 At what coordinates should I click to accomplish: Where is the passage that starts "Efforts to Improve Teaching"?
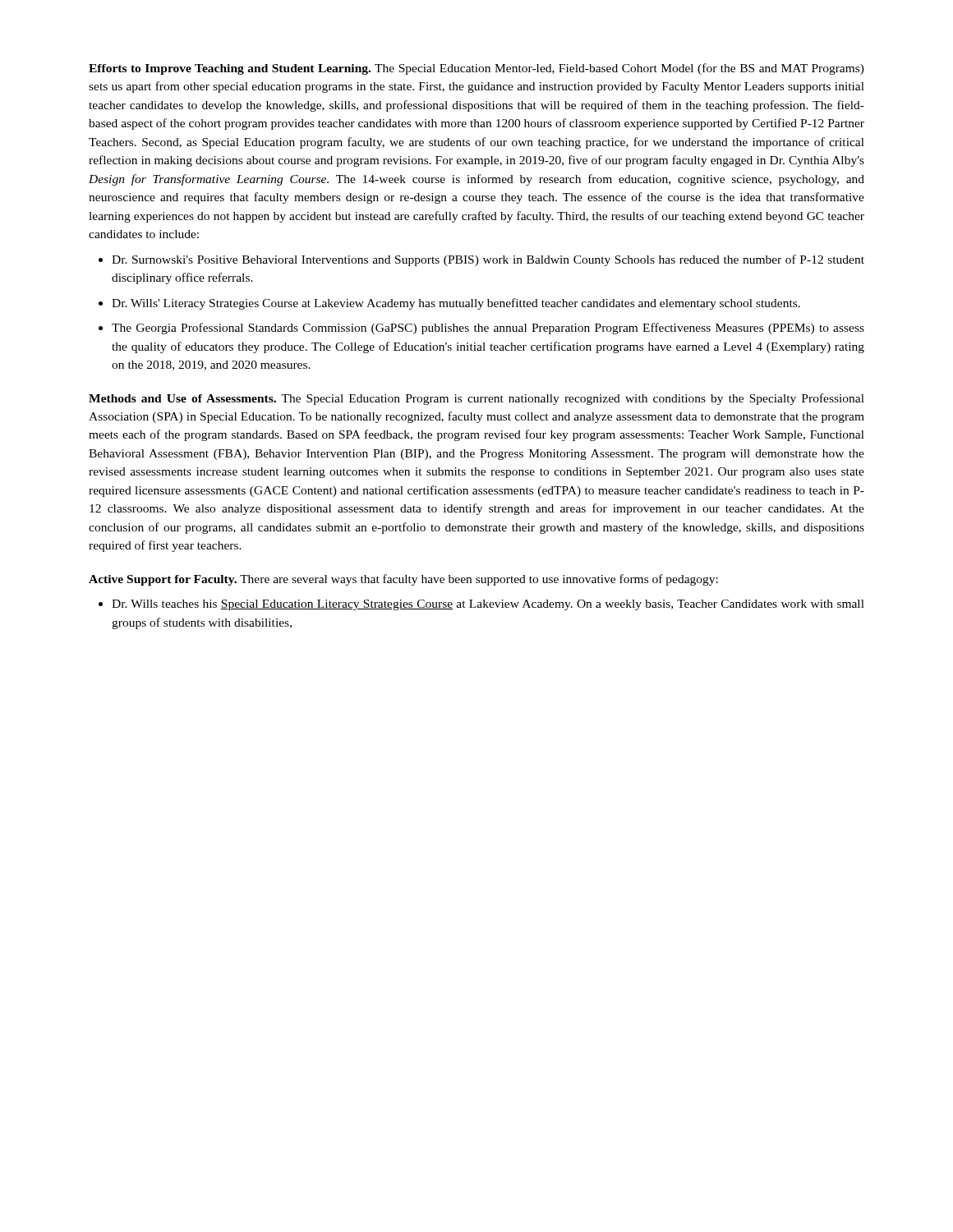pos(476,217)
